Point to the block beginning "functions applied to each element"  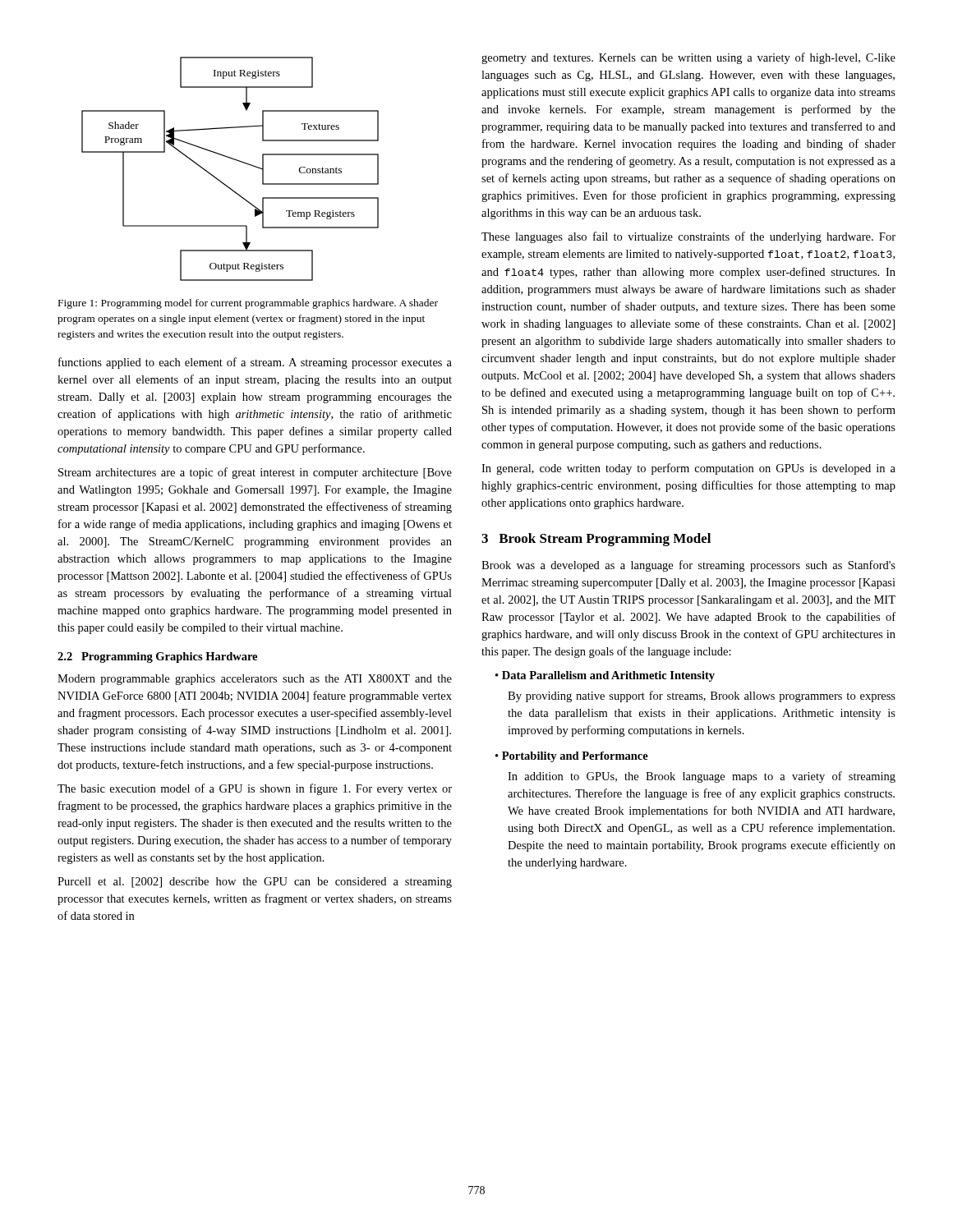pos(255,405)
